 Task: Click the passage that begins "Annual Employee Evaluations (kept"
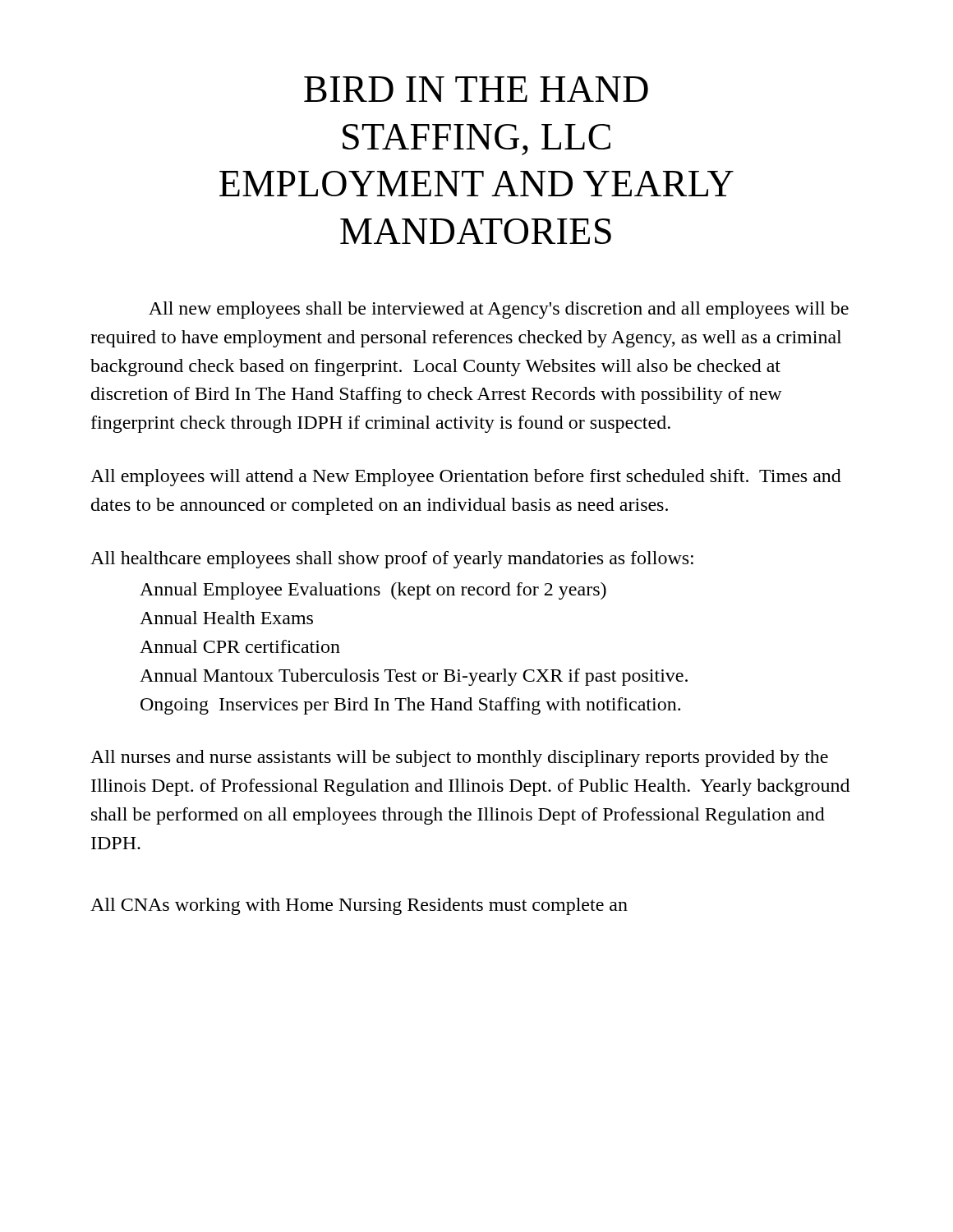(x=373, y=589)
